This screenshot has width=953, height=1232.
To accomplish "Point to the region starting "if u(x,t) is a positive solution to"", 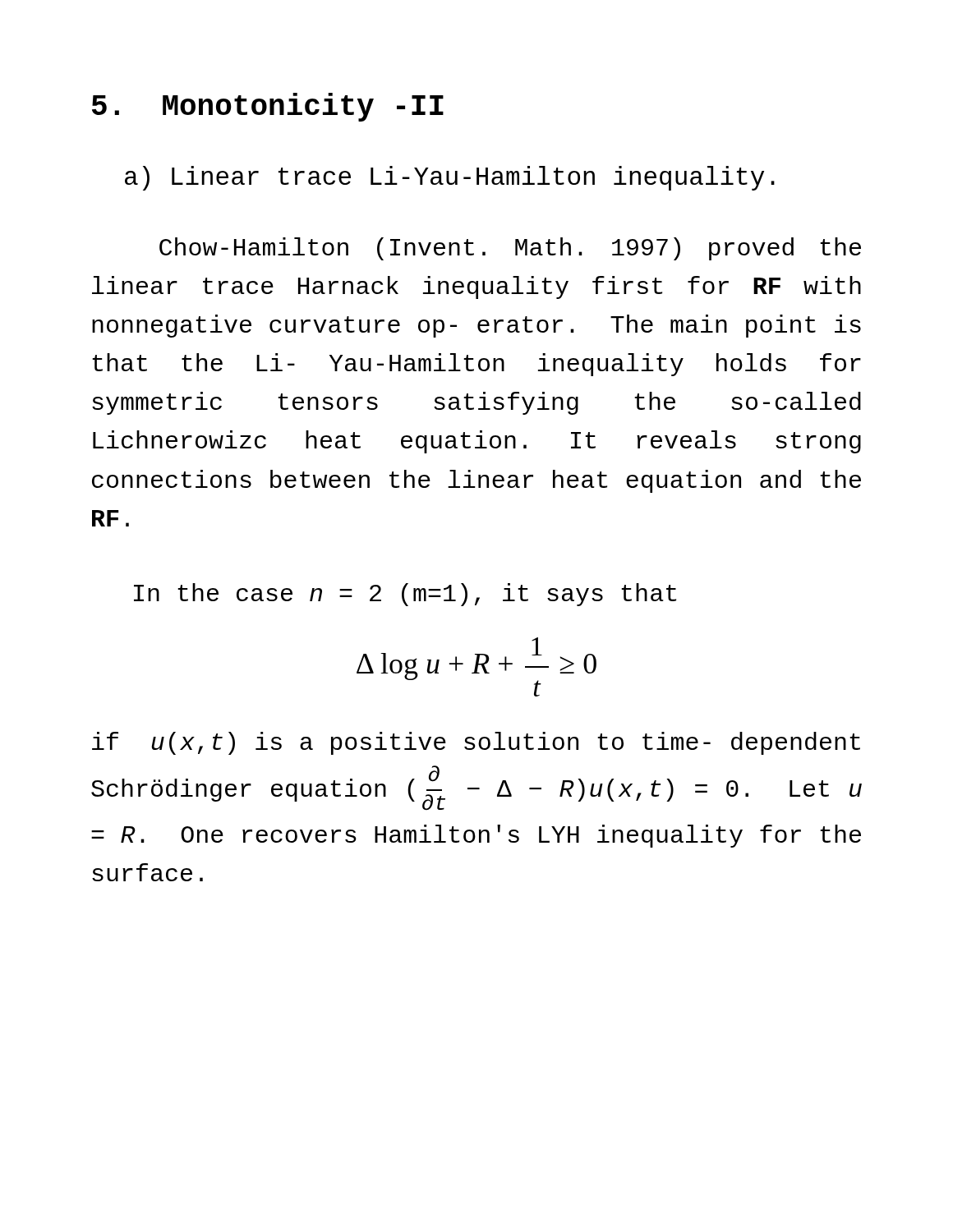I will click(x=476, y=743).
